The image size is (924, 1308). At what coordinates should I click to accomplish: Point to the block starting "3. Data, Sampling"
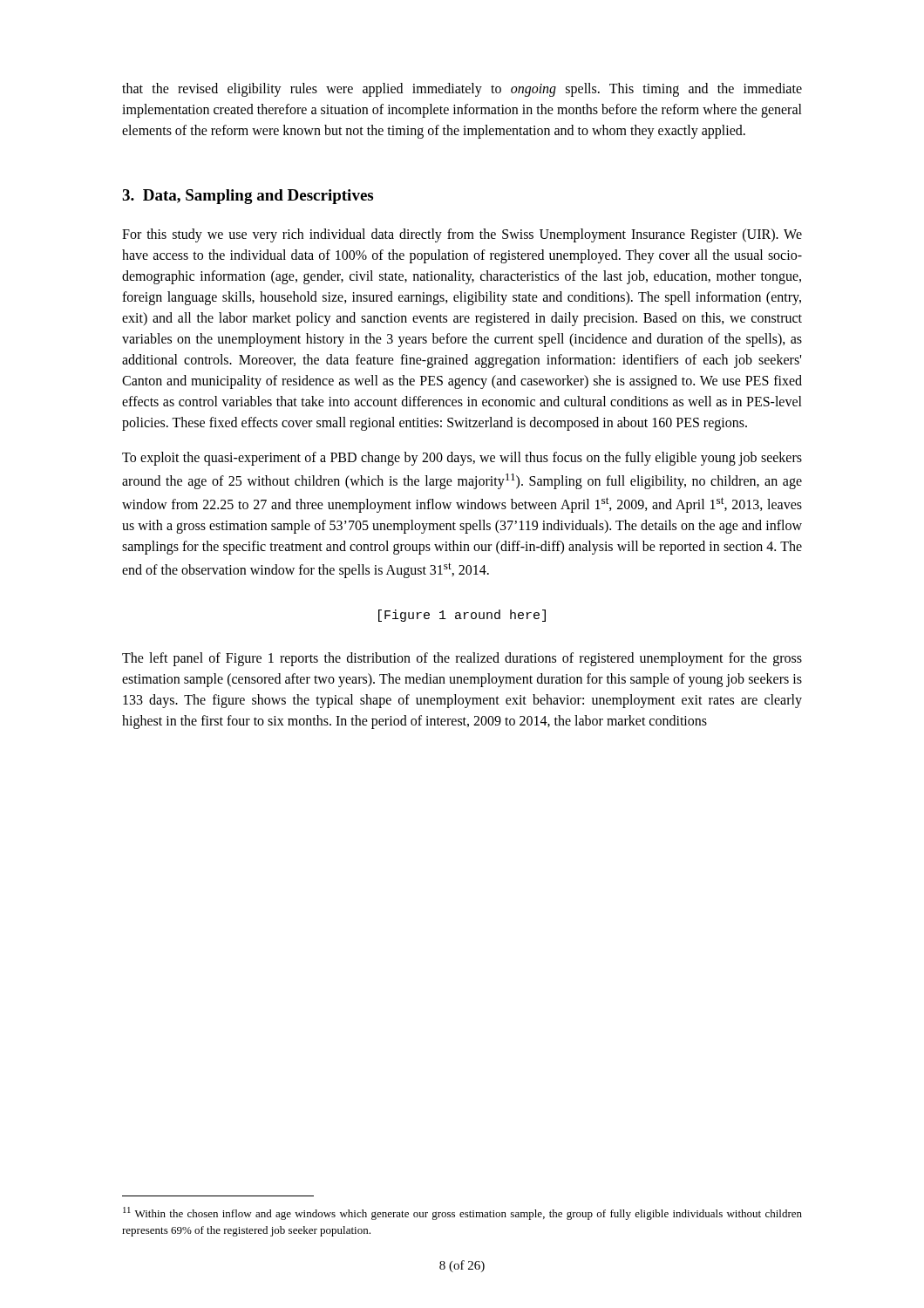(x=248, y=195)
